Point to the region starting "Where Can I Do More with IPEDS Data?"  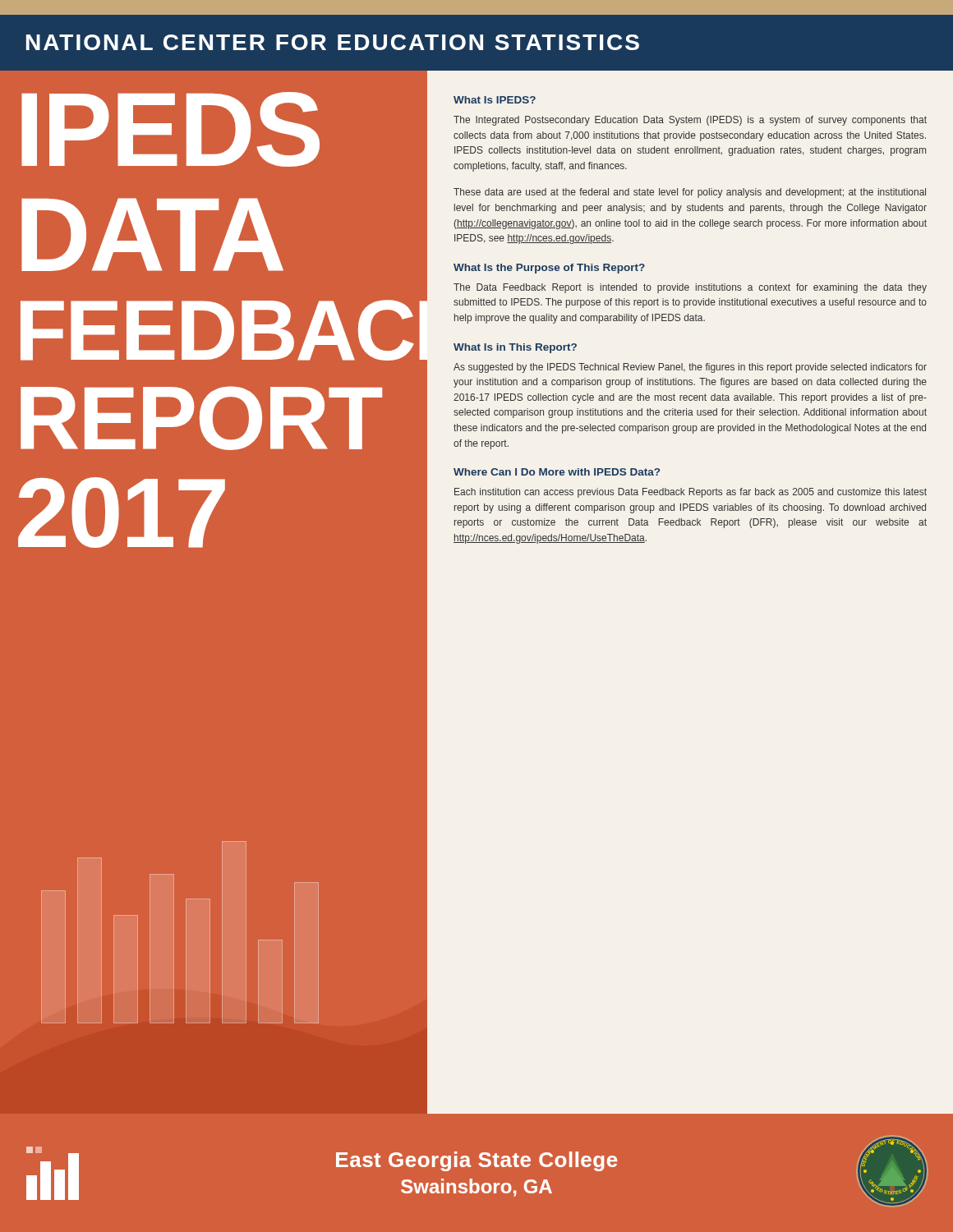pyautogui.click(x=557, y=472)
